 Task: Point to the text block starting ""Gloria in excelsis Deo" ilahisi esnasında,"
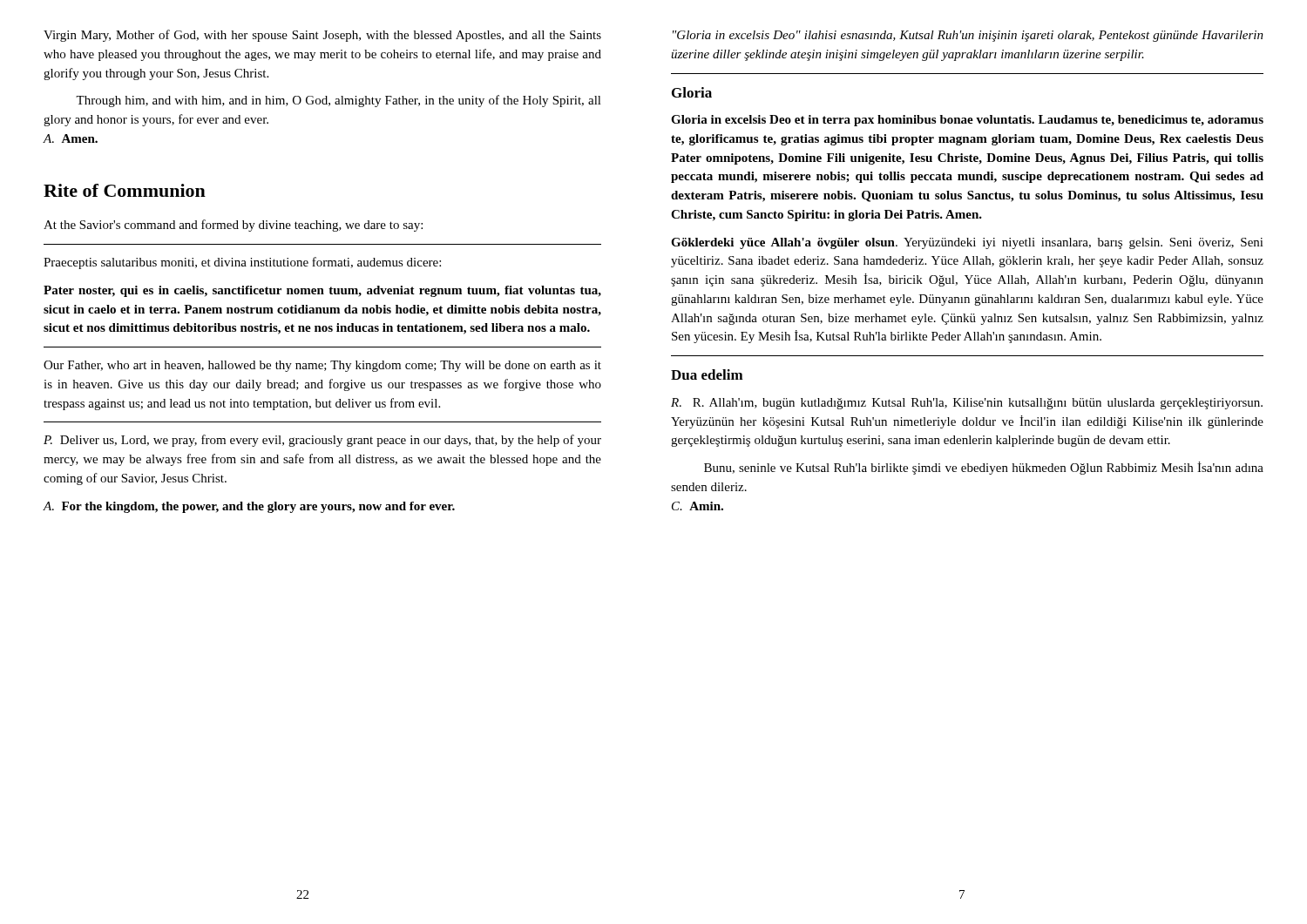[967, 44]
